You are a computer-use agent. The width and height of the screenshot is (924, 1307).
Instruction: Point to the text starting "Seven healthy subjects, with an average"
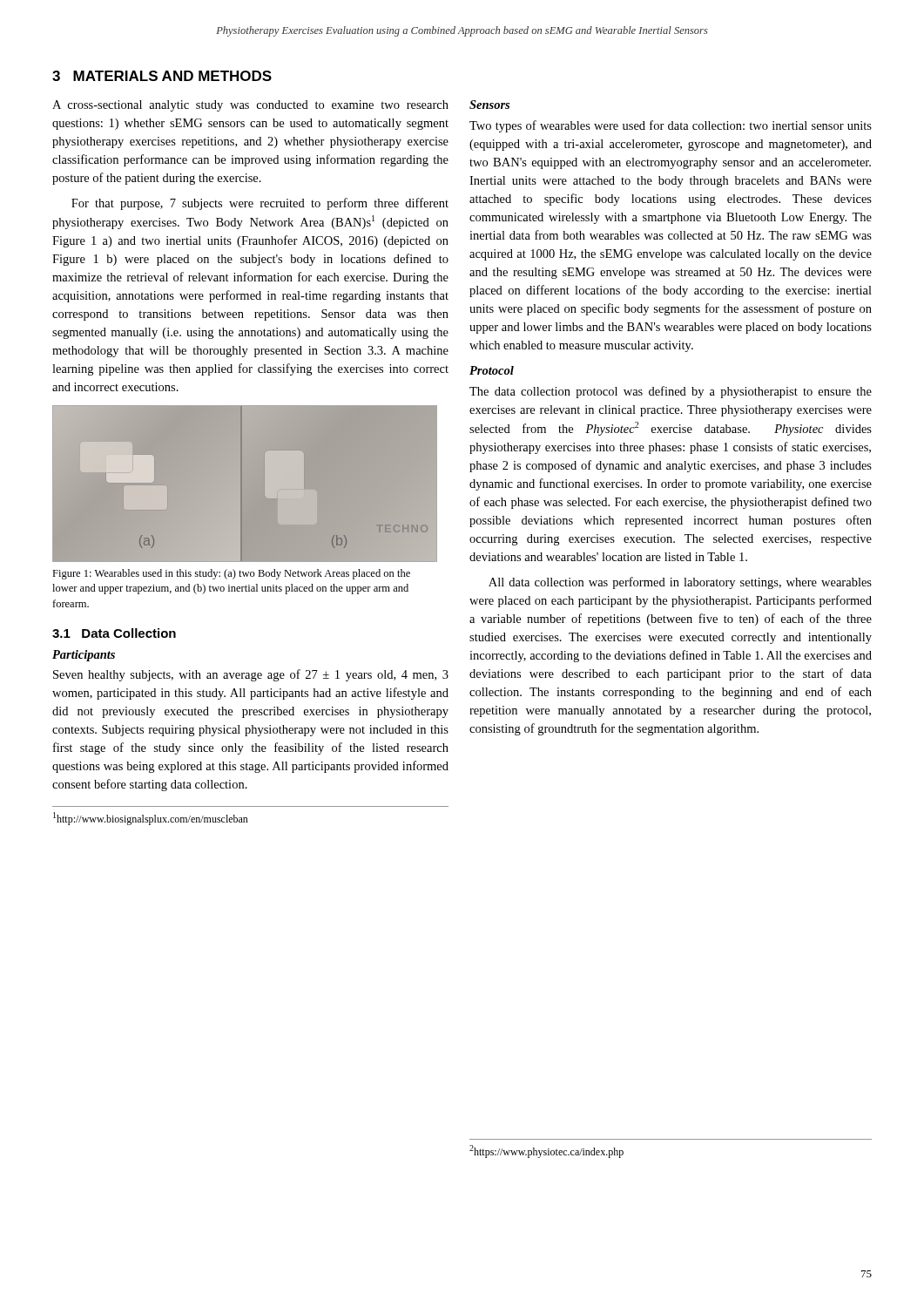coord(250,730)
